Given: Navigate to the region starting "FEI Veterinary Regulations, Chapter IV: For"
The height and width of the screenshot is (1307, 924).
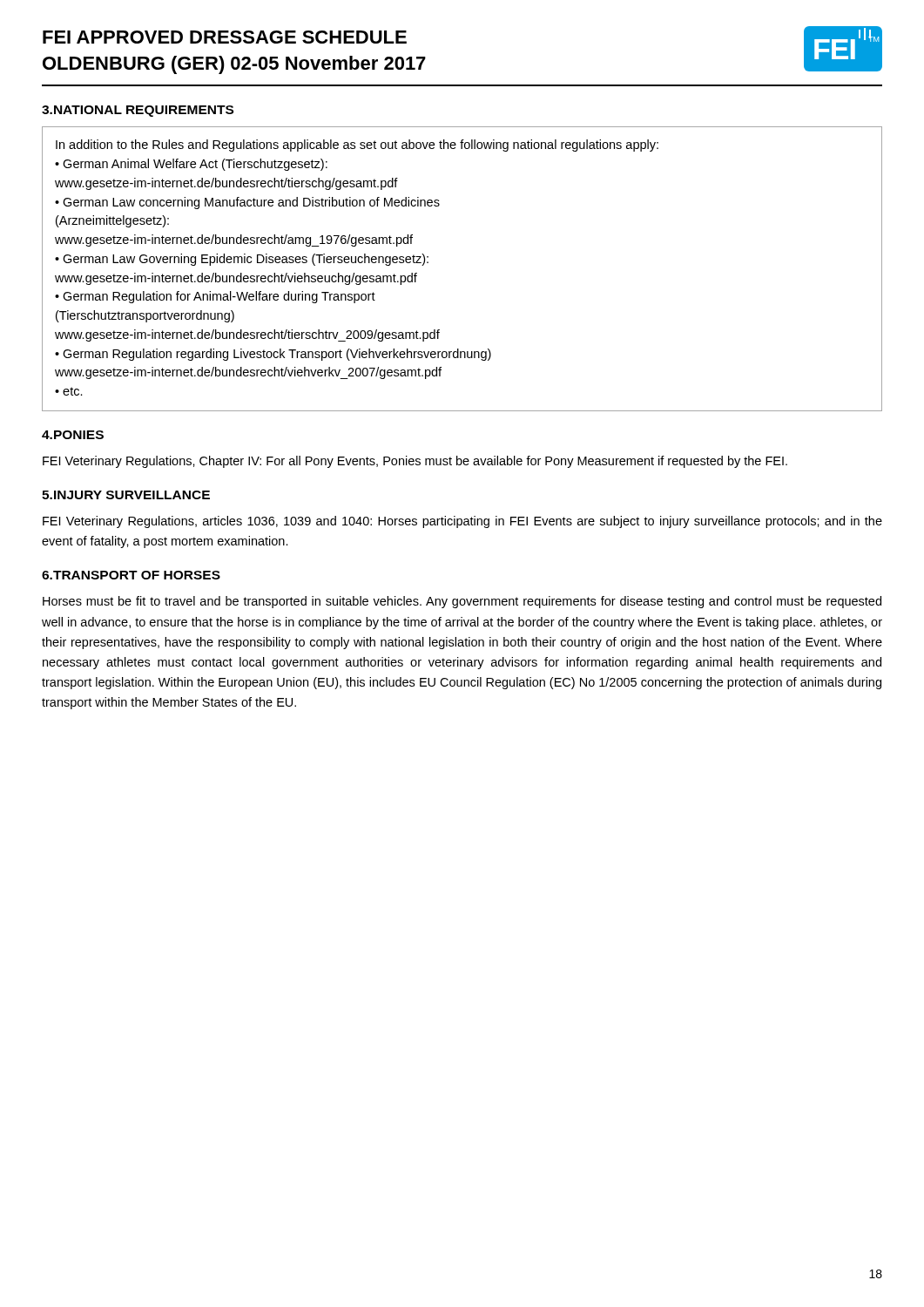Looking at the screenshot, I should (x=415, y=461).
